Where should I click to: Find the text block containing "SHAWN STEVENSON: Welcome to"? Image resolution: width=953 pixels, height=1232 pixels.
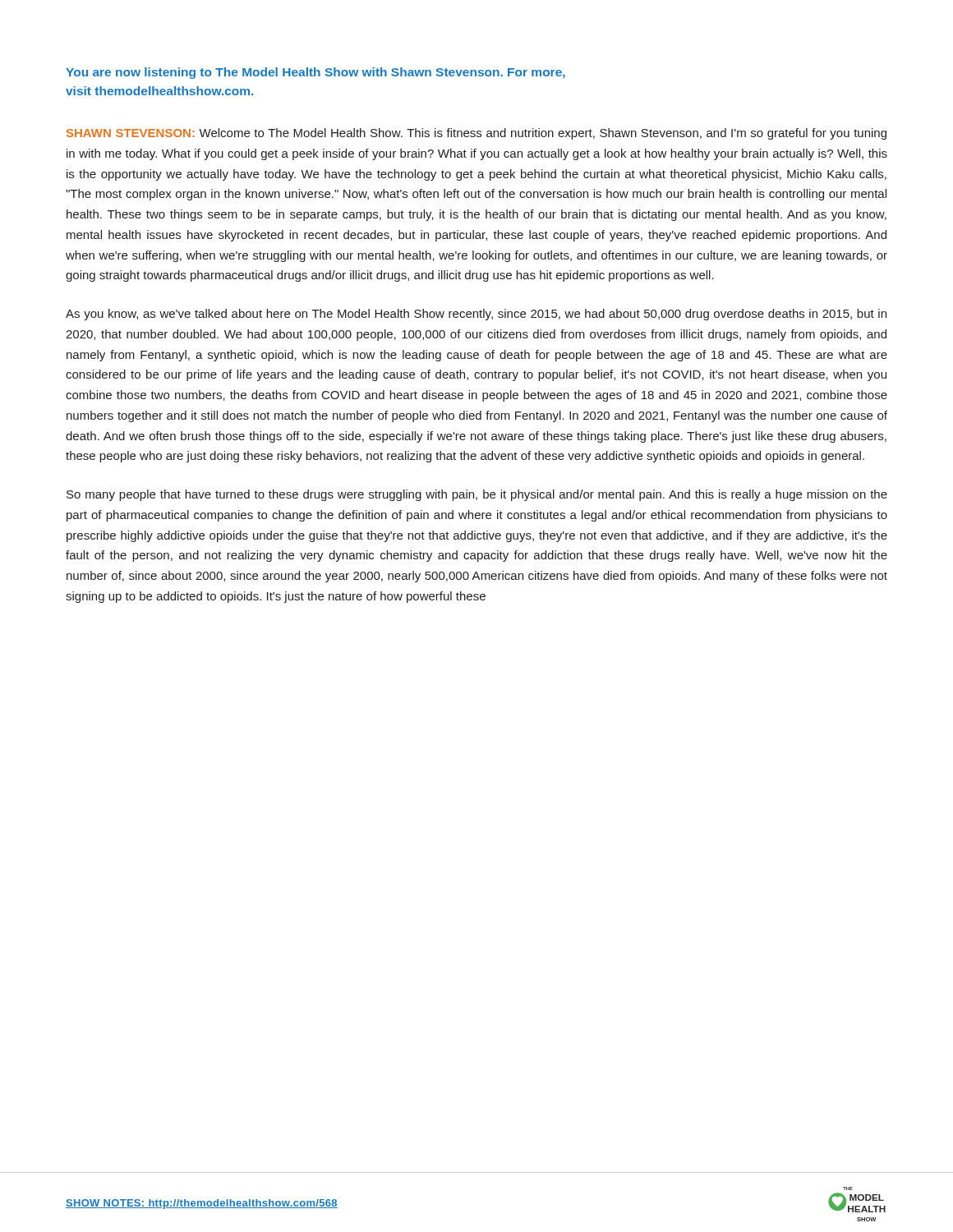tap(476, 204)
